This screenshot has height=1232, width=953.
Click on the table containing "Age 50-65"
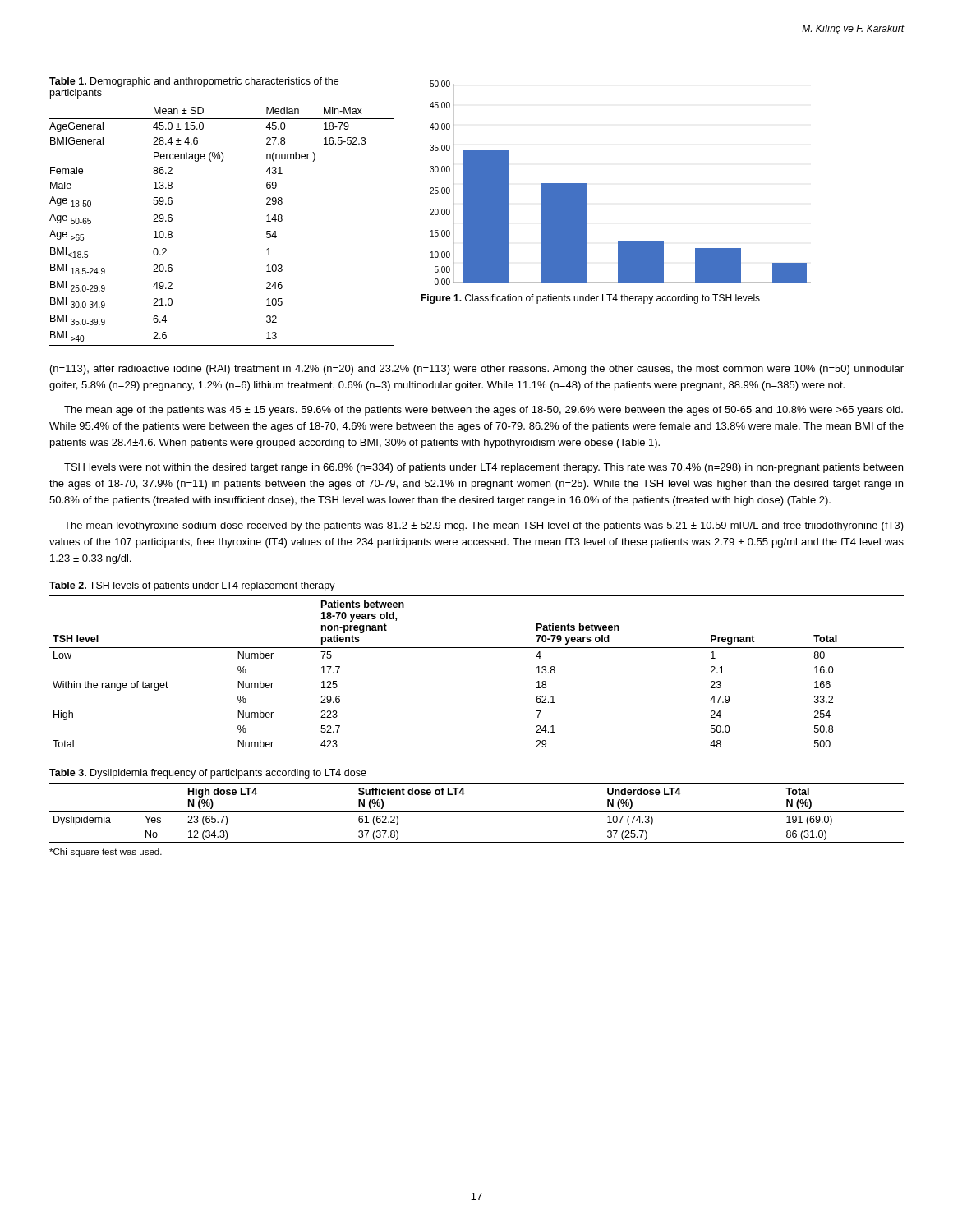[x=222, y=224]
